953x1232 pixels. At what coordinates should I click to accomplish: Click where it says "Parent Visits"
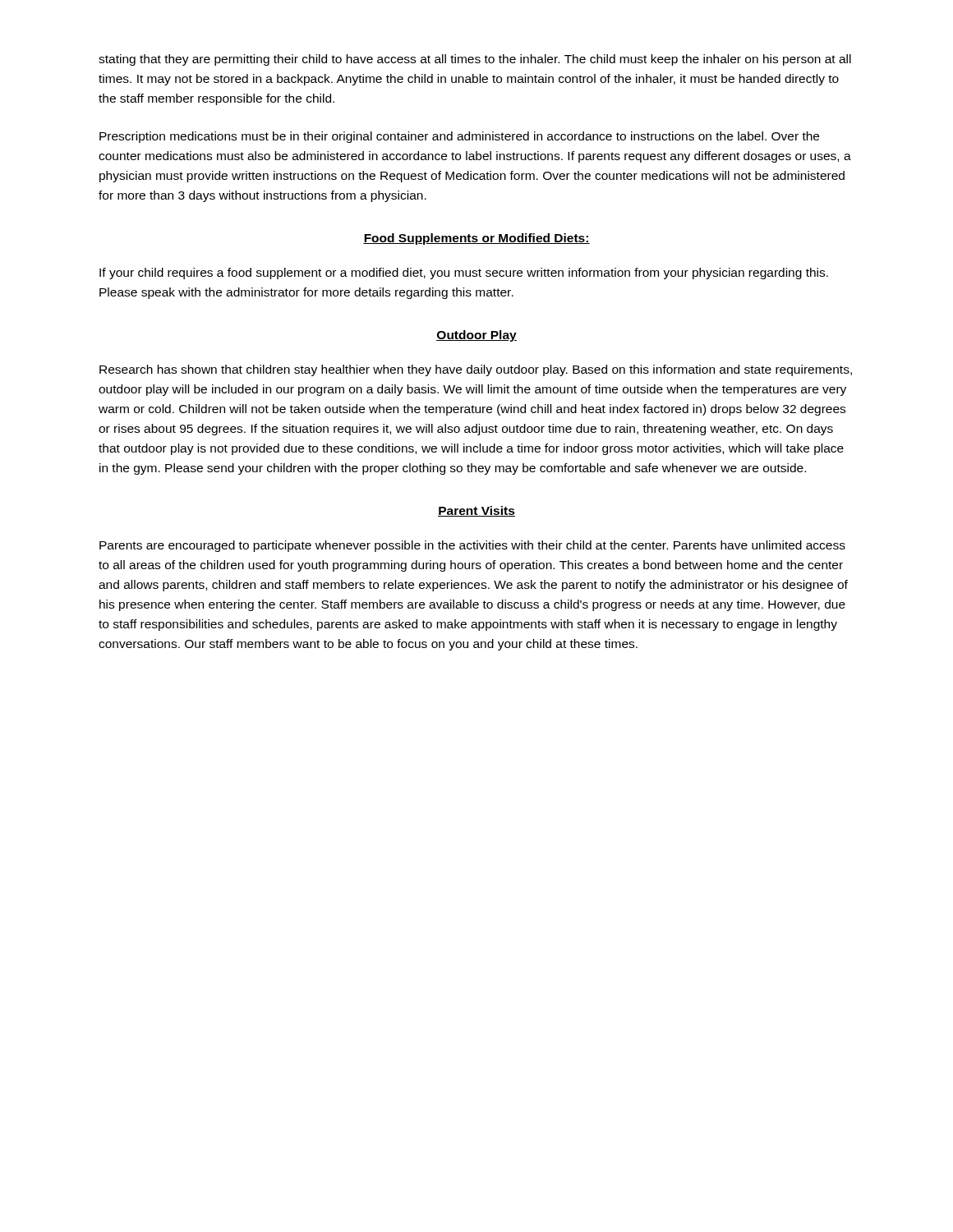tap(476, 511)
